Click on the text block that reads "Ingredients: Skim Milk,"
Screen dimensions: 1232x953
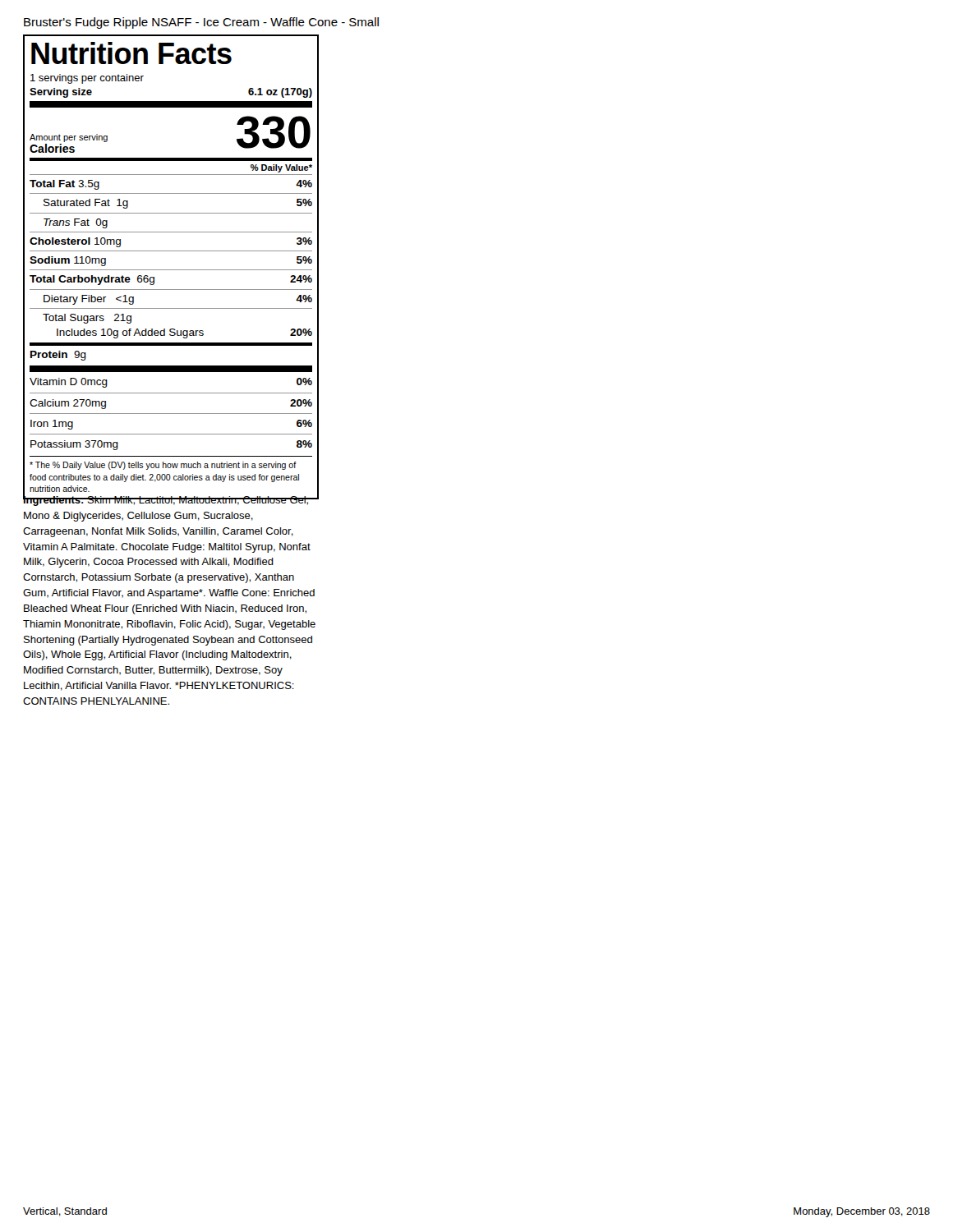point(169,600)
